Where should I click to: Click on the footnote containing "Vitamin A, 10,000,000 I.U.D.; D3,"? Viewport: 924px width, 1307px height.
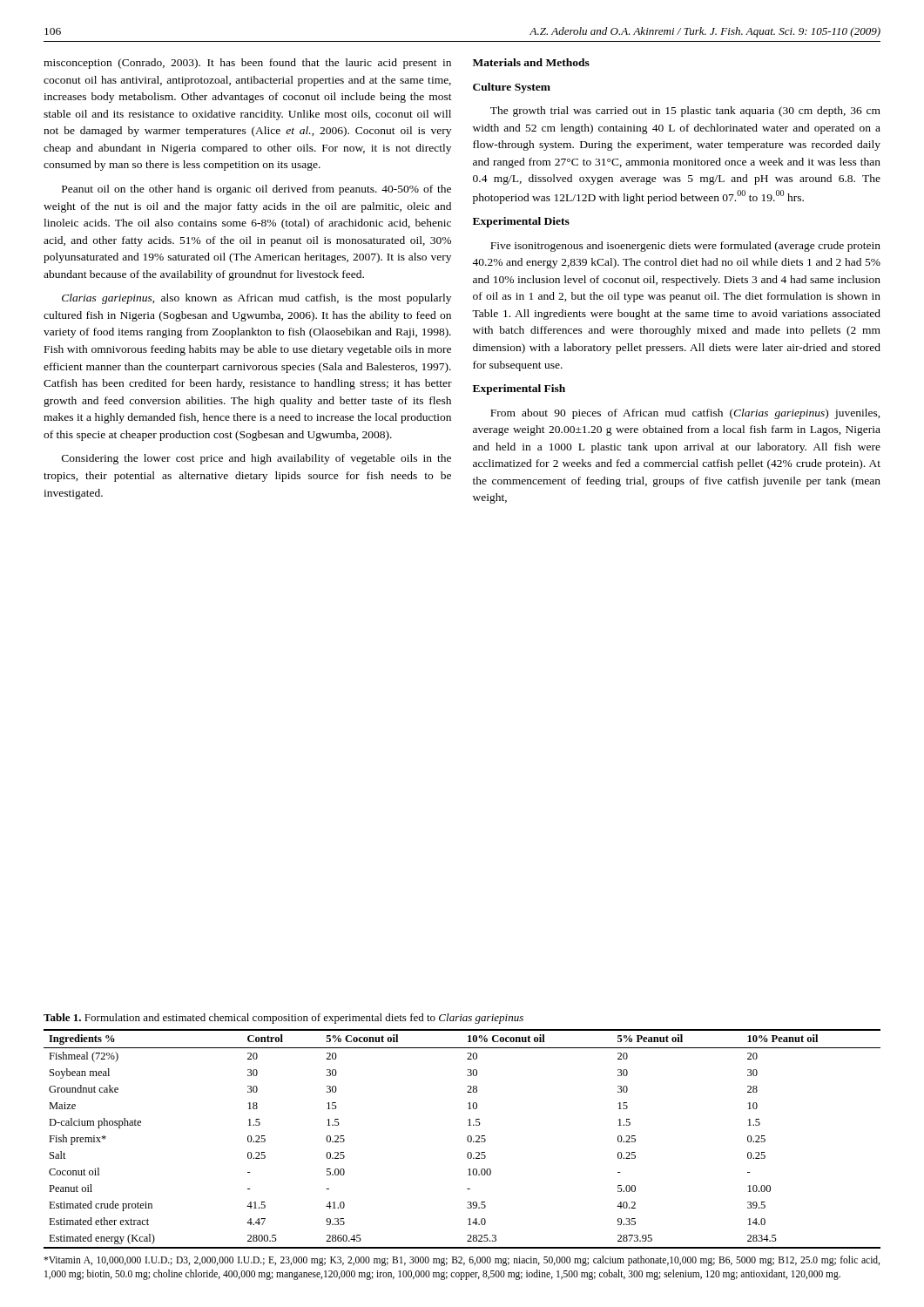(x=462, y=1267)
